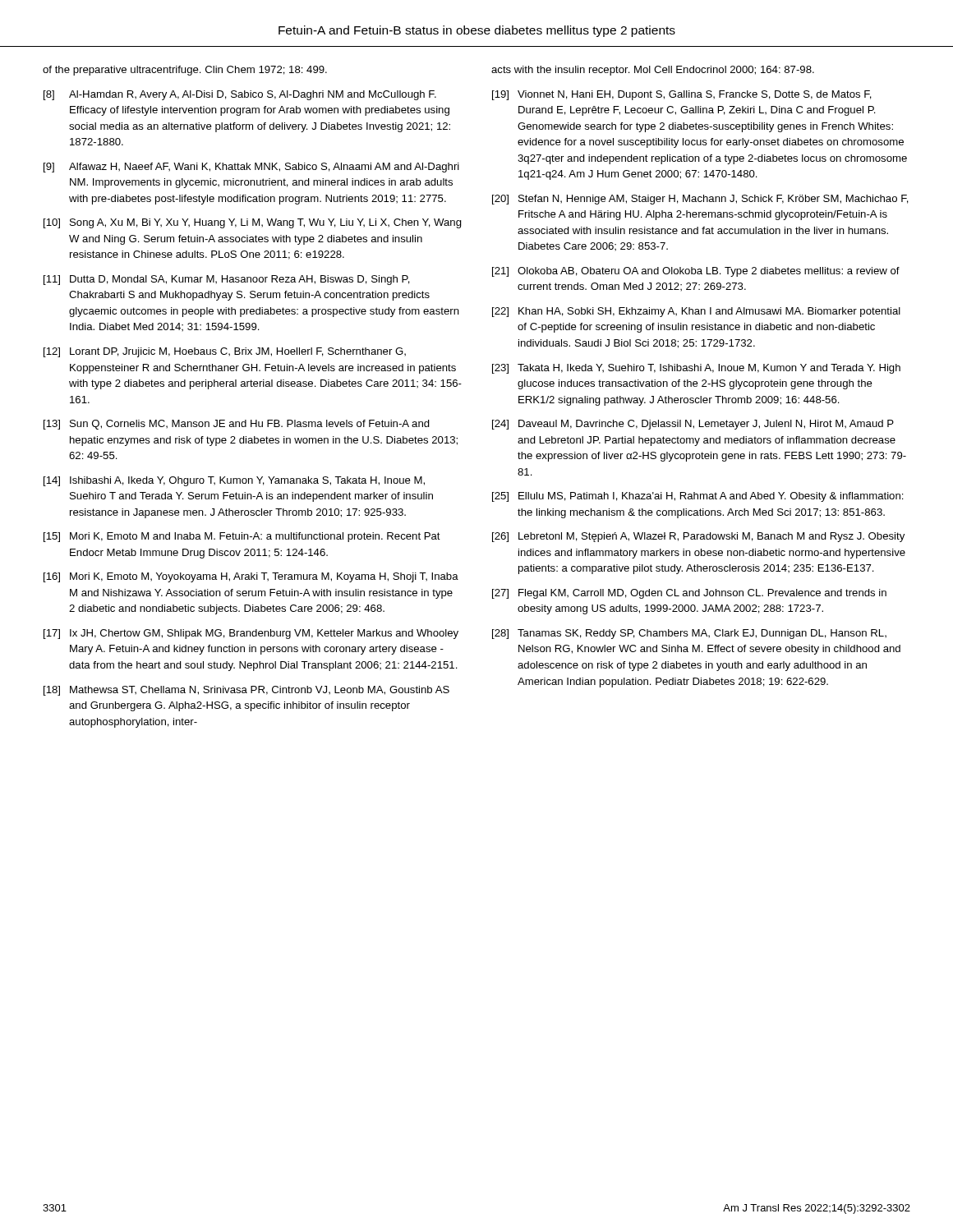Locate the text block starting "[9] Alfawaz H, Naeef AF, Wani"

click(x=252, y=182)
